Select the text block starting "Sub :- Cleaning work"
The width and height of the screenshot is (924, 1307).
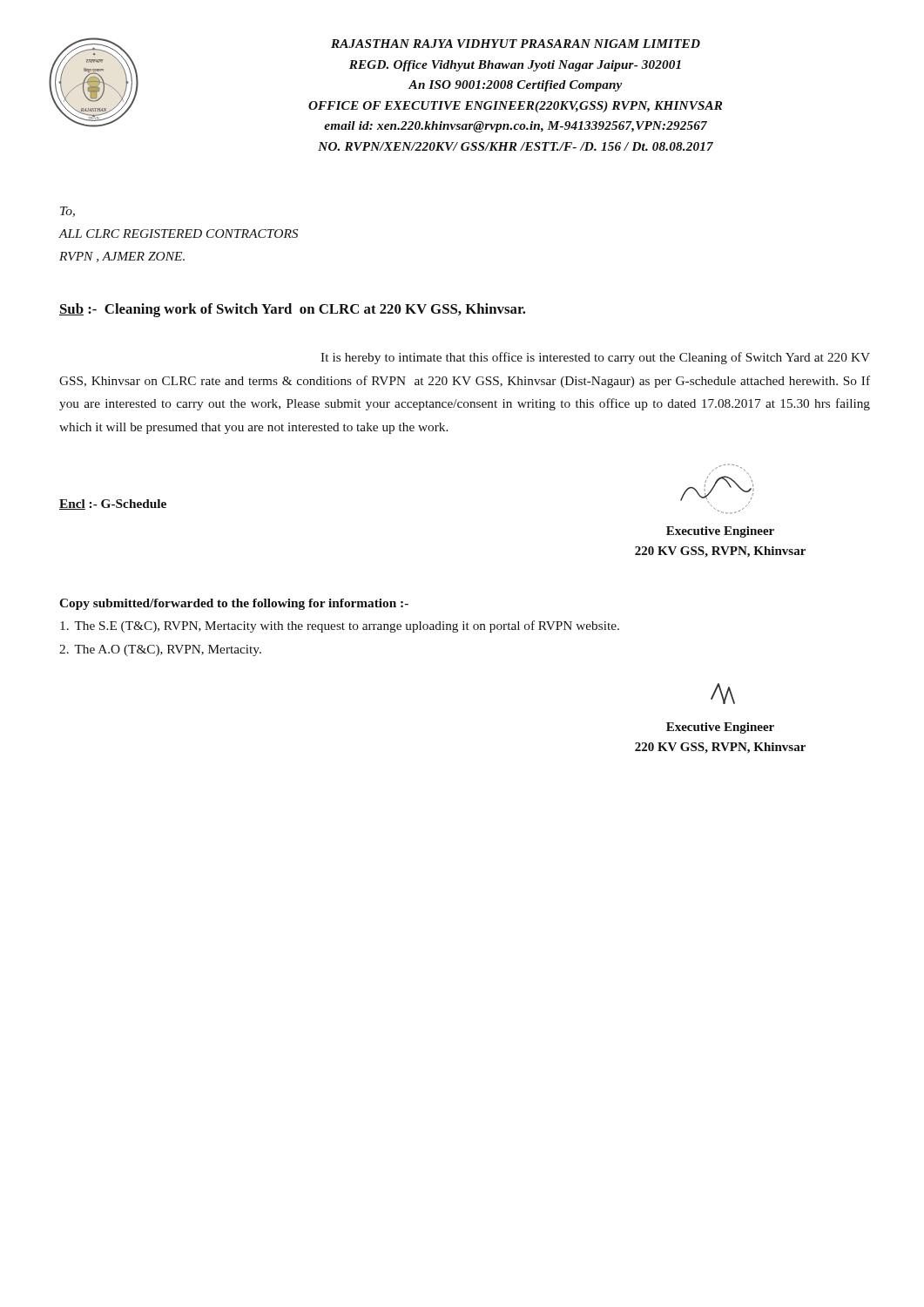(293, 309)
